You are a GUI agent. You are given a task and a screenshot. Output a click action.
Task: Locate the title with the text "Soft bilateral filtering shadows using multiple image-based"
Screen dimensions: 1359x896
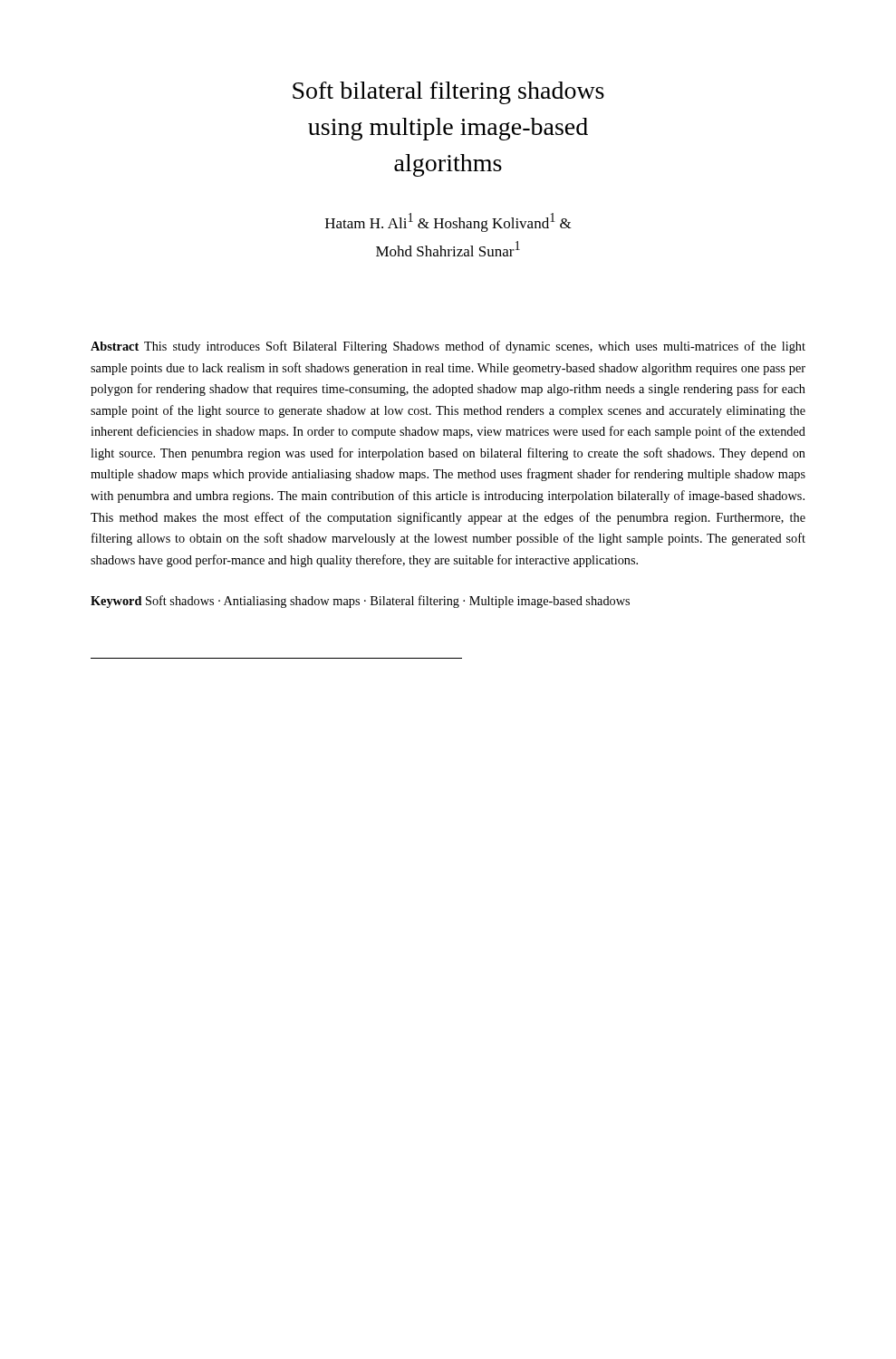click(x=448, y=126)
